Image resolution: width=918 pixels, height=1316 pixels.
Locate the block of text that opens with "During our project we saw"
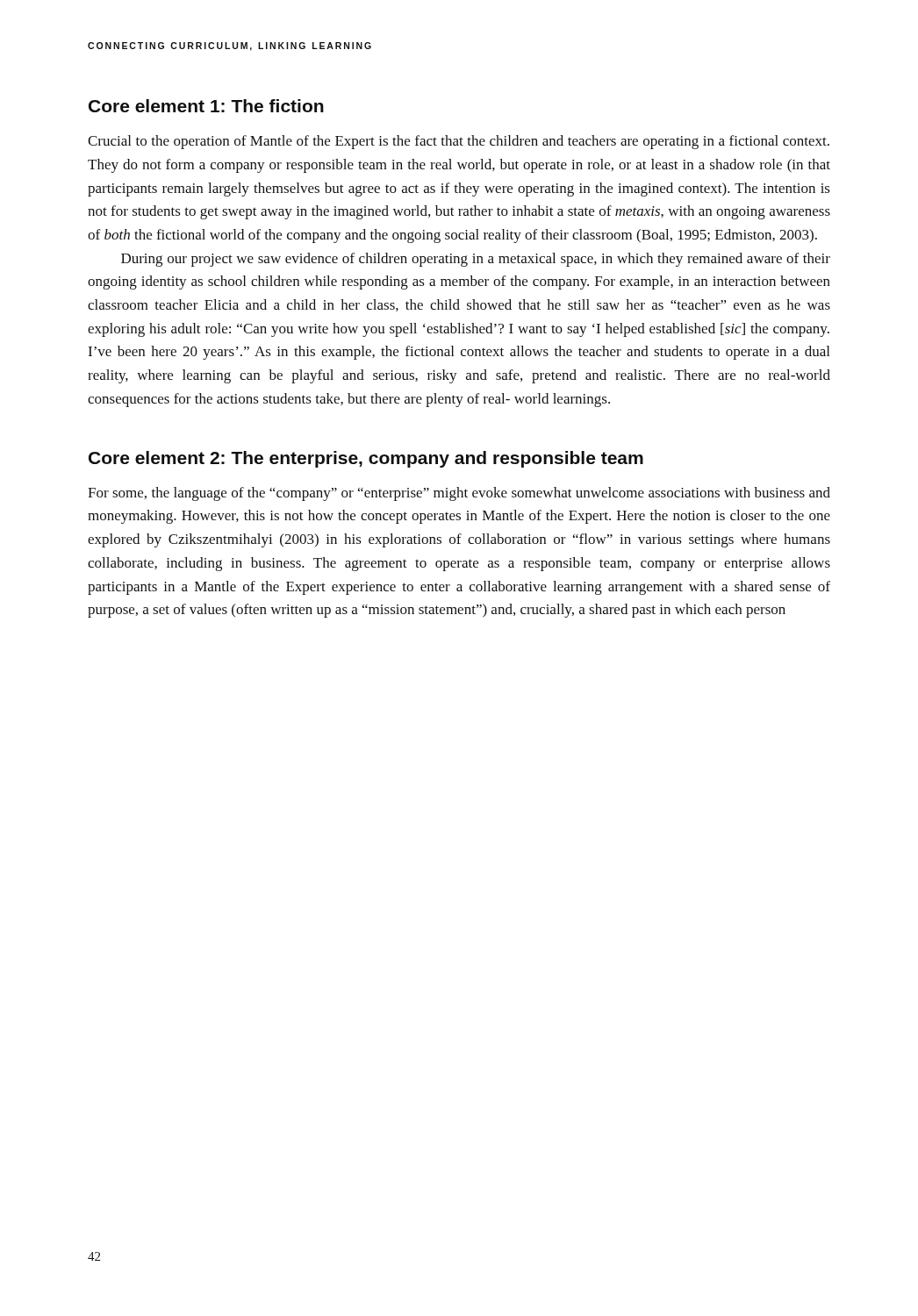(459, 328)
